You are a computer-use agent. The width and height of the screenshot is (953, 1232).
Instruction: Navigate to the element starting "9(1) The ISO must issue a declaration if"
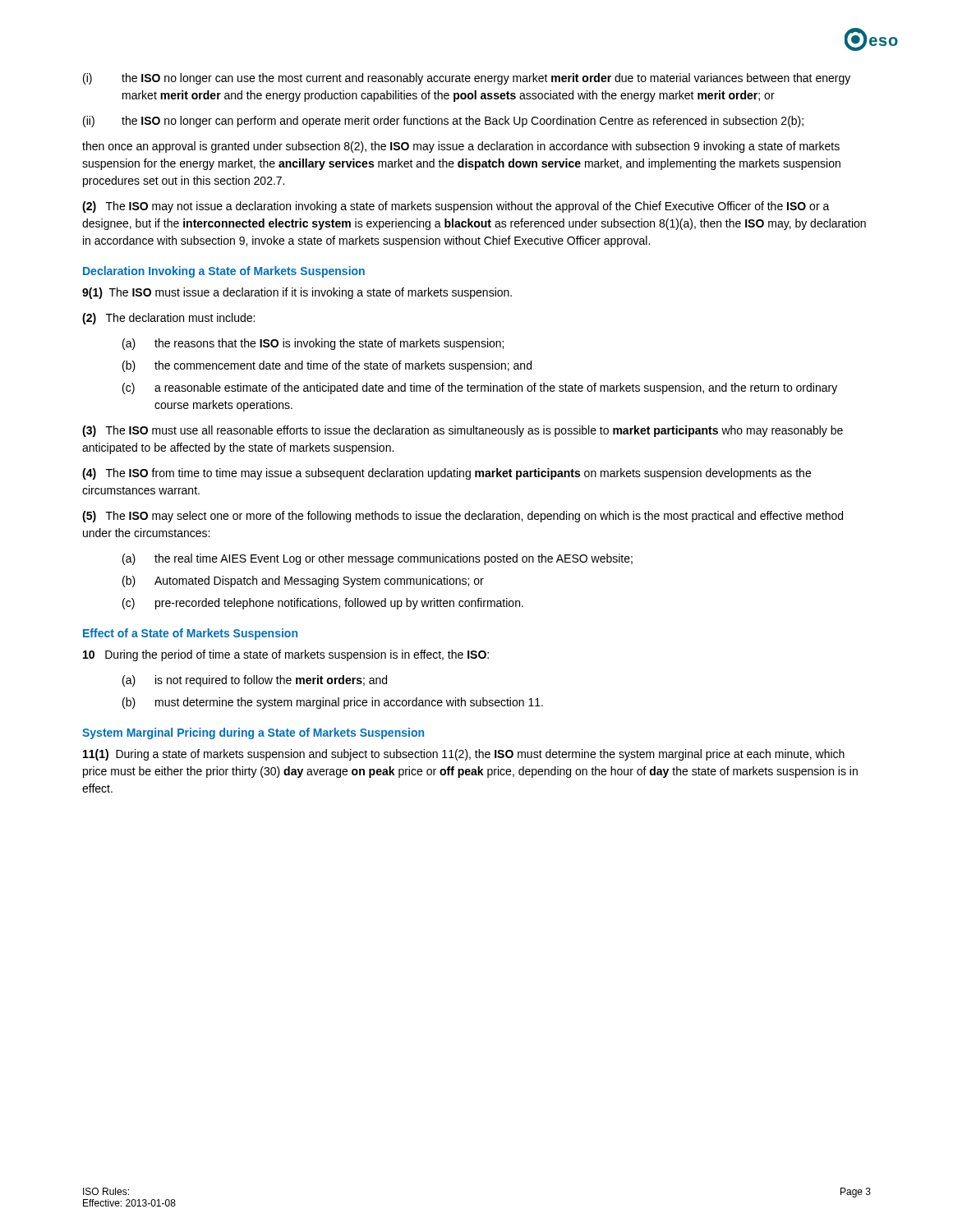pyautogui.click(x=297, y=292)
